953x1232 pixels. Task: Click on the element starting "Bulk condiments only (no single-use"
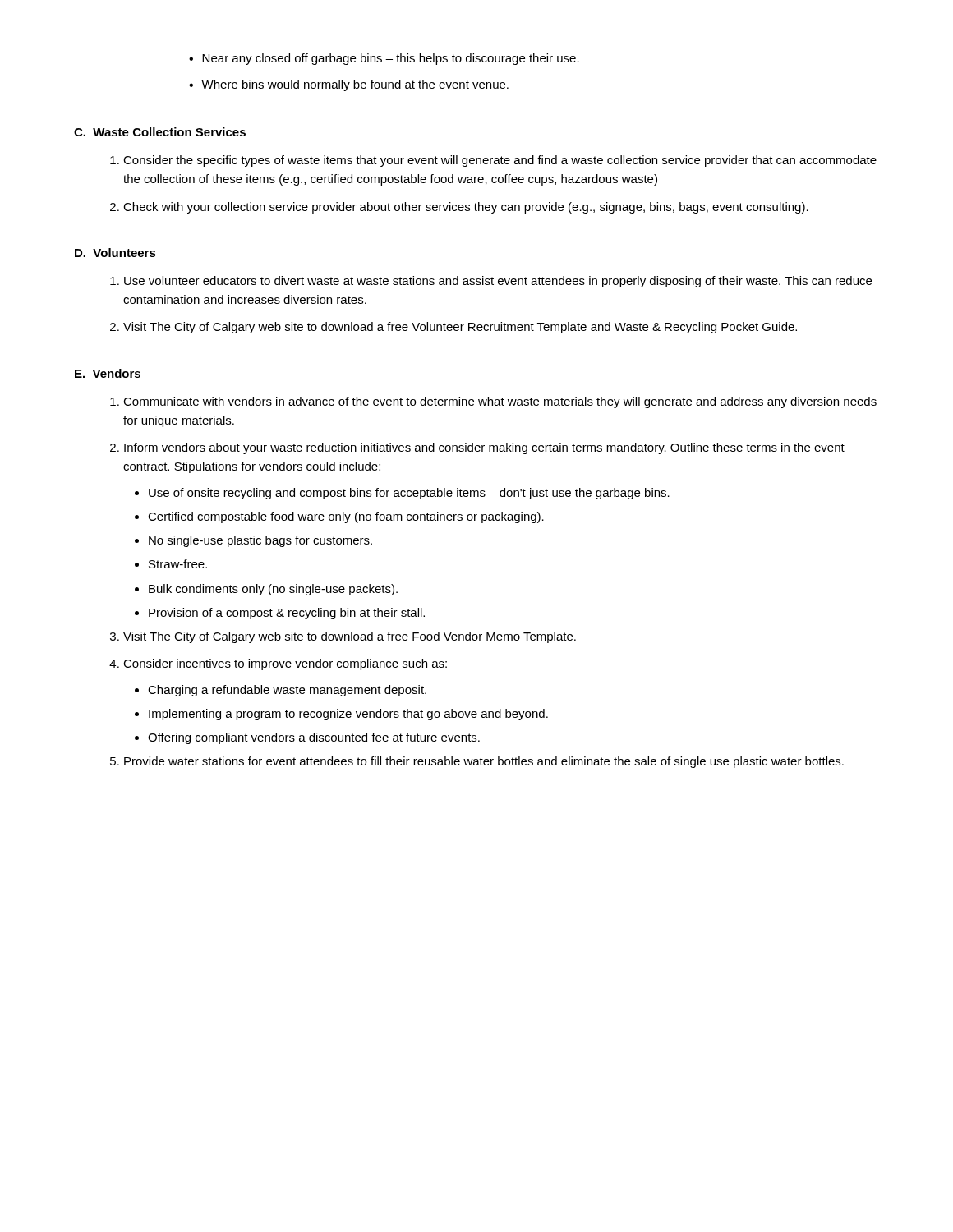(x=273, y=588)
